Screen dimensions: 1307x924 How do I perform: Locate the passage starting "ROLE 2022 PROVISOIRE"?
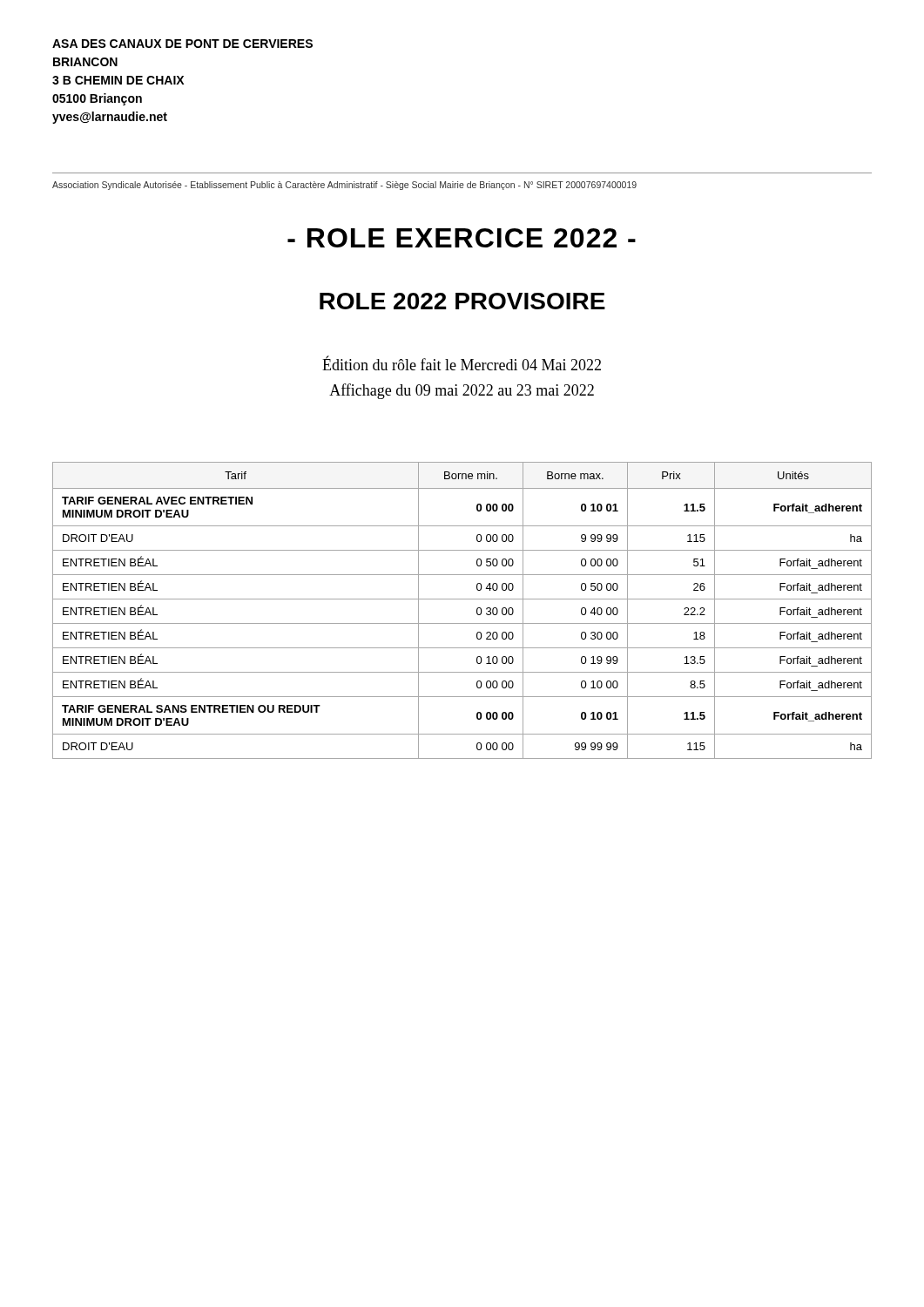[462, 301]
